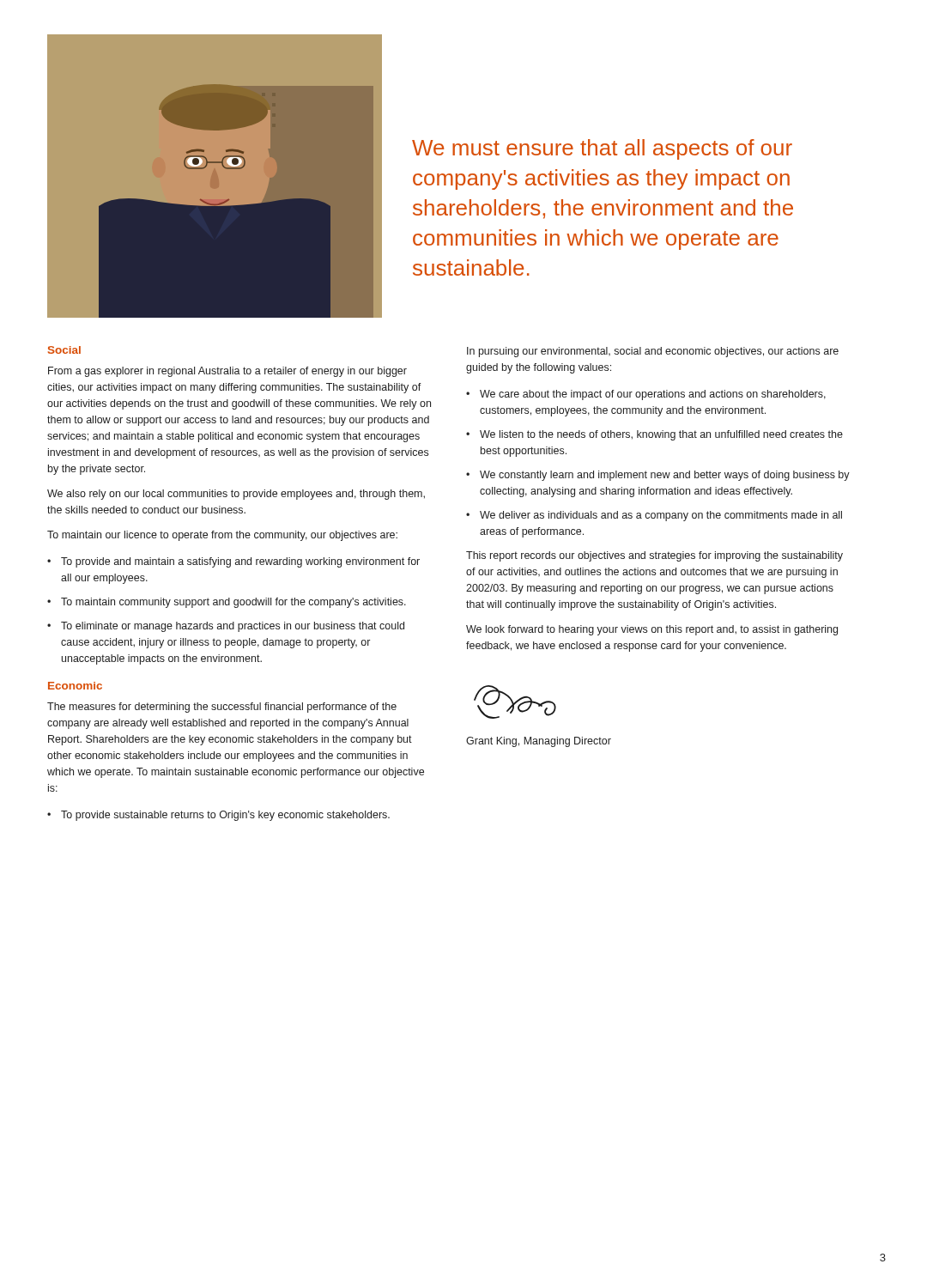Select the text block containing "From a gas"

pyautogui.click(x=239, y=453)
